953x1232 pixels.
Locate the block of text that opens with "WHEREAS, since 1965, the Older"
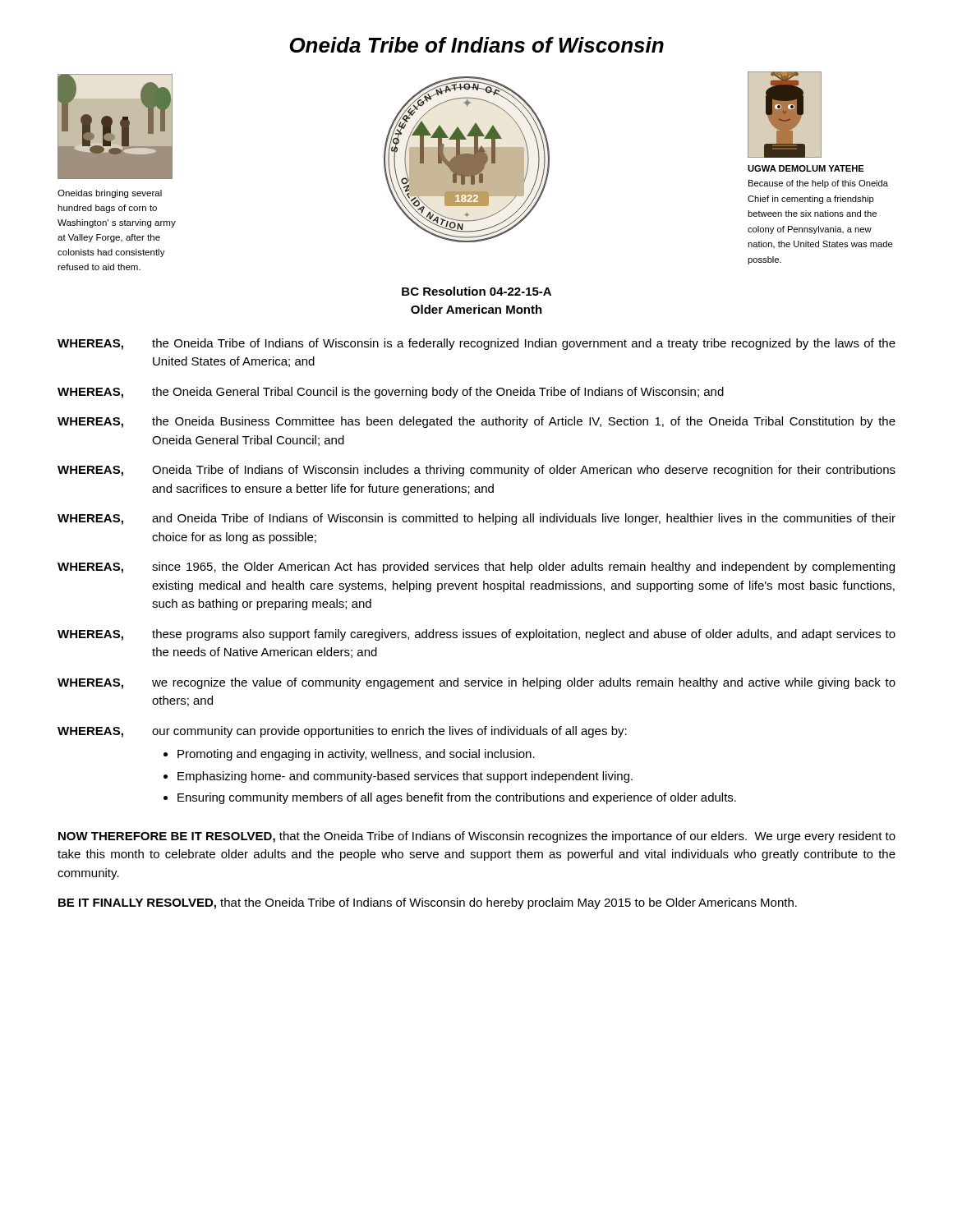click(476, 591)
